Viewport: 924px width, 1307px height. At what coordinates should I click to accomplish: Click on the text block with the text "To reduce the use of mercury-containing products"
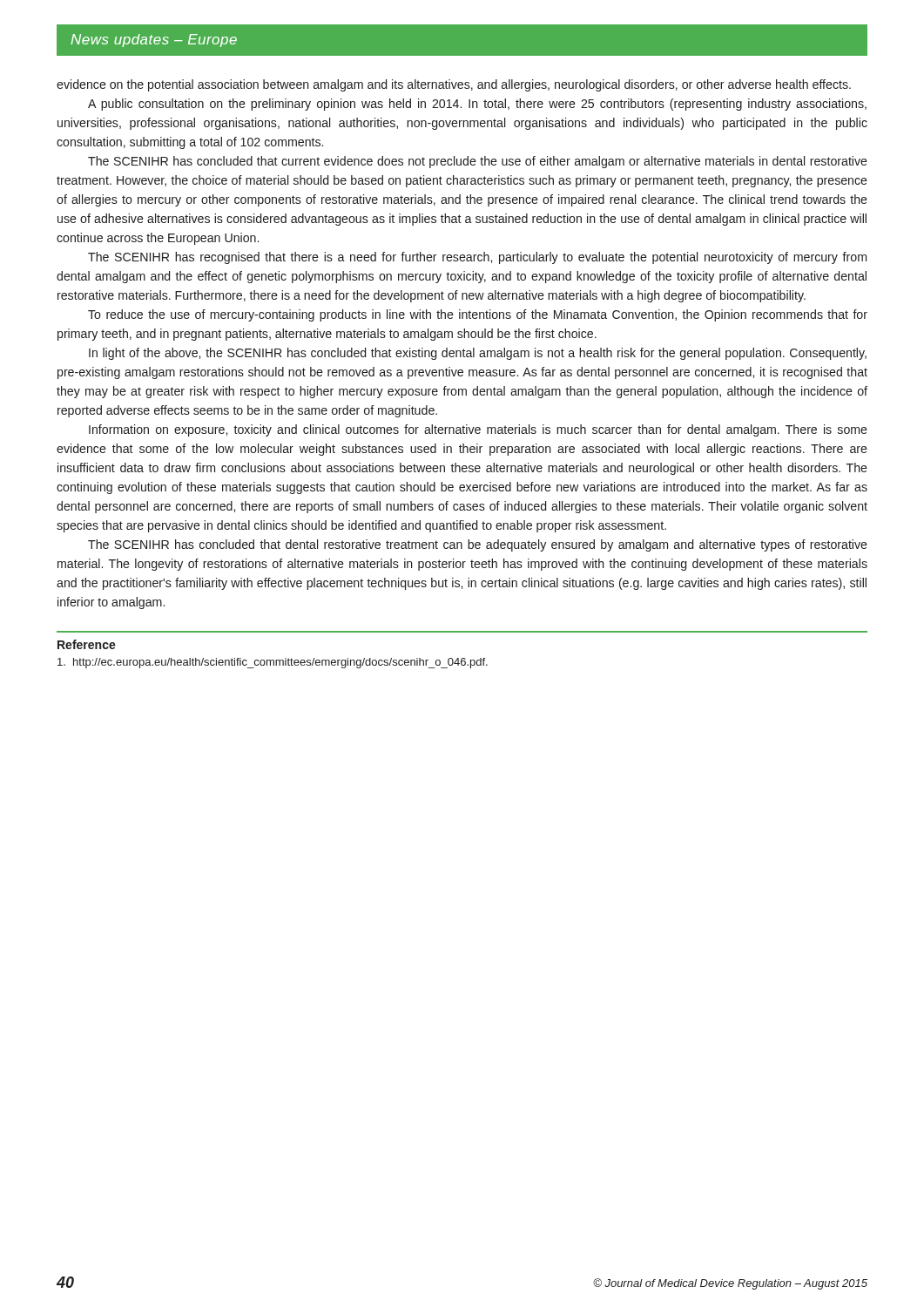click(x=462, y=324)
